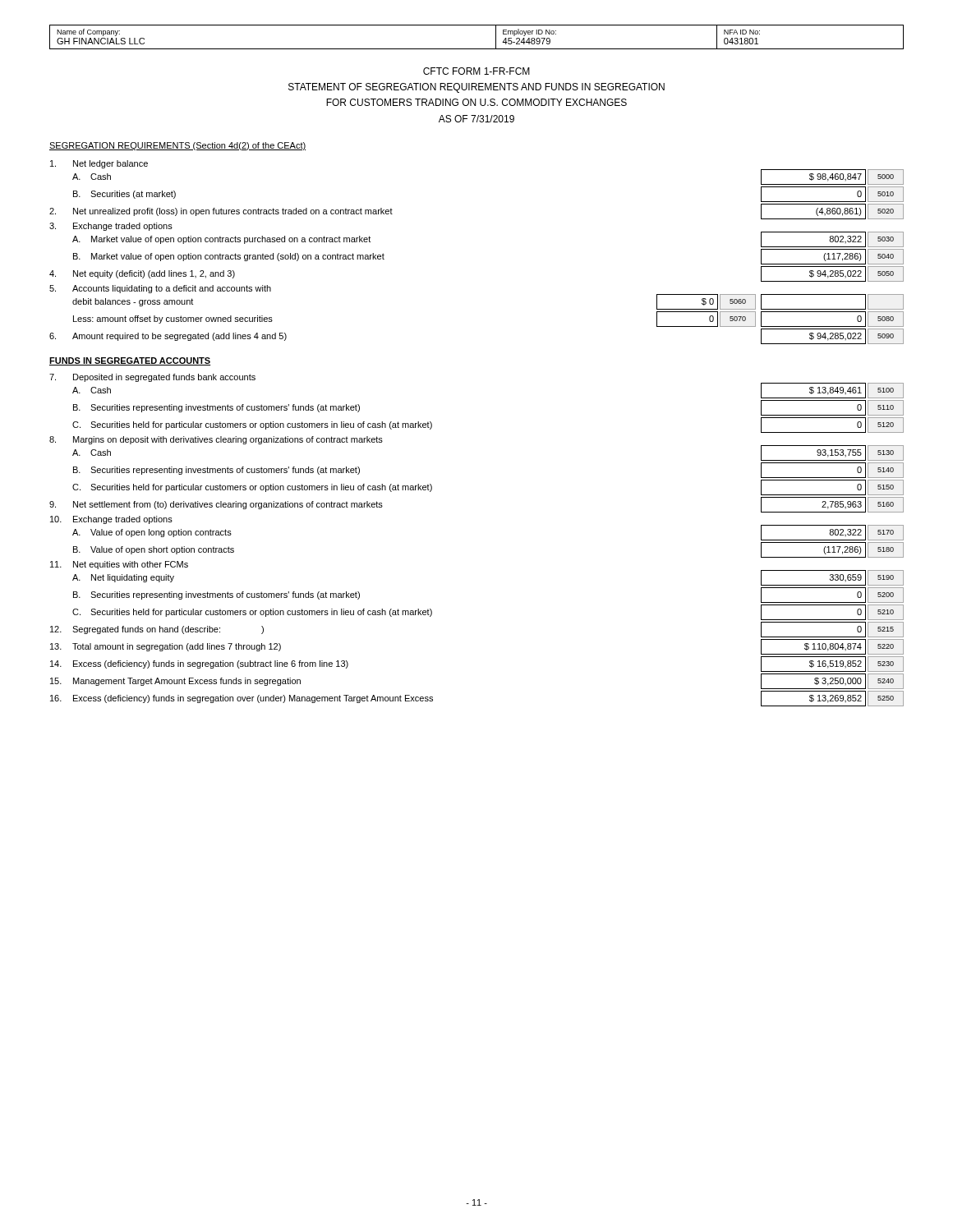Locate the text block that says "Net unrealized profit (loss) in open"
The height and width of the screenshot is (1232, 953).
pos(223,211)
